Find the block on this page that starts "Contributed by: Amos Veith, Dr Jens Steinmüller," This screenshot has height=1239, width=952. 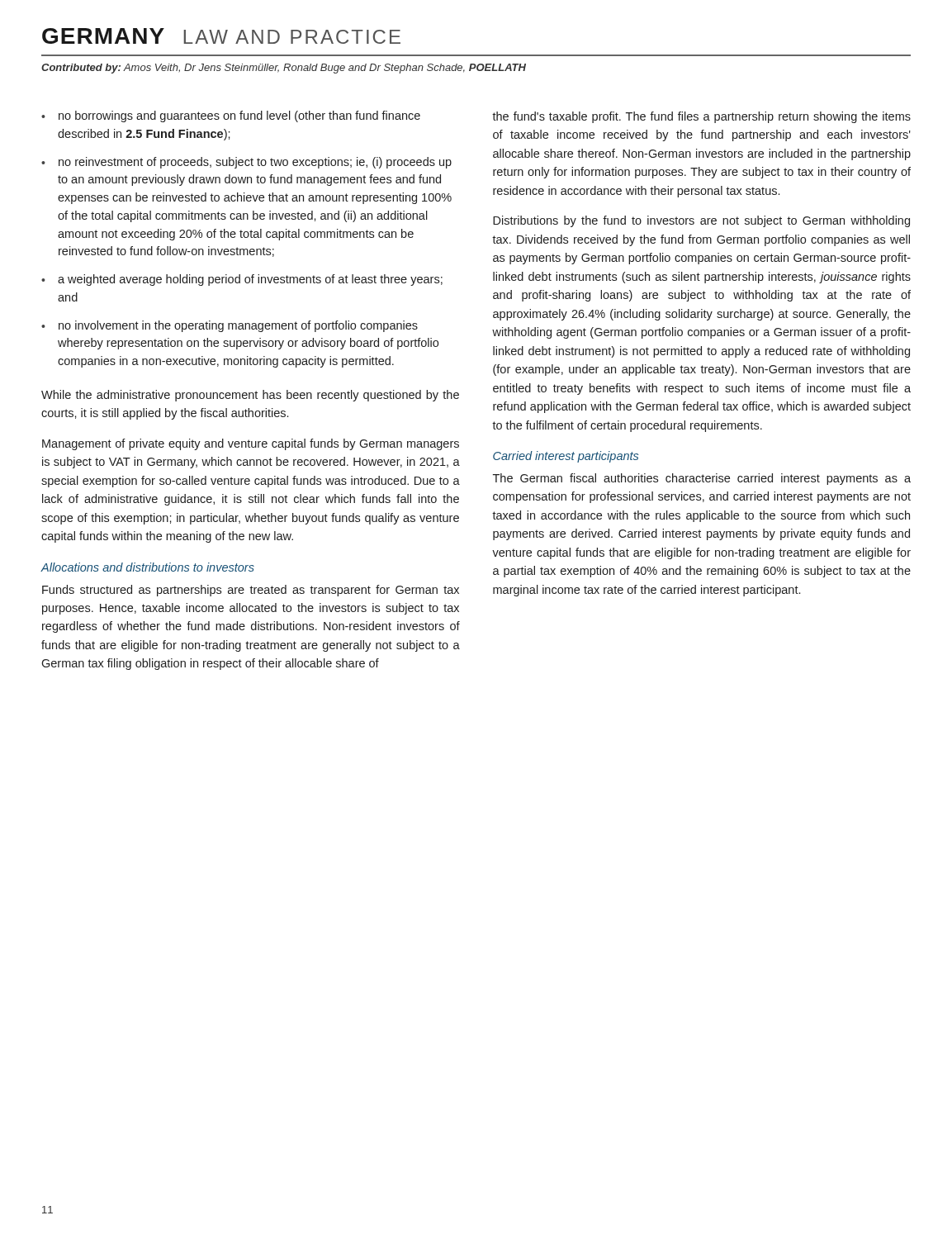(284, 67)
